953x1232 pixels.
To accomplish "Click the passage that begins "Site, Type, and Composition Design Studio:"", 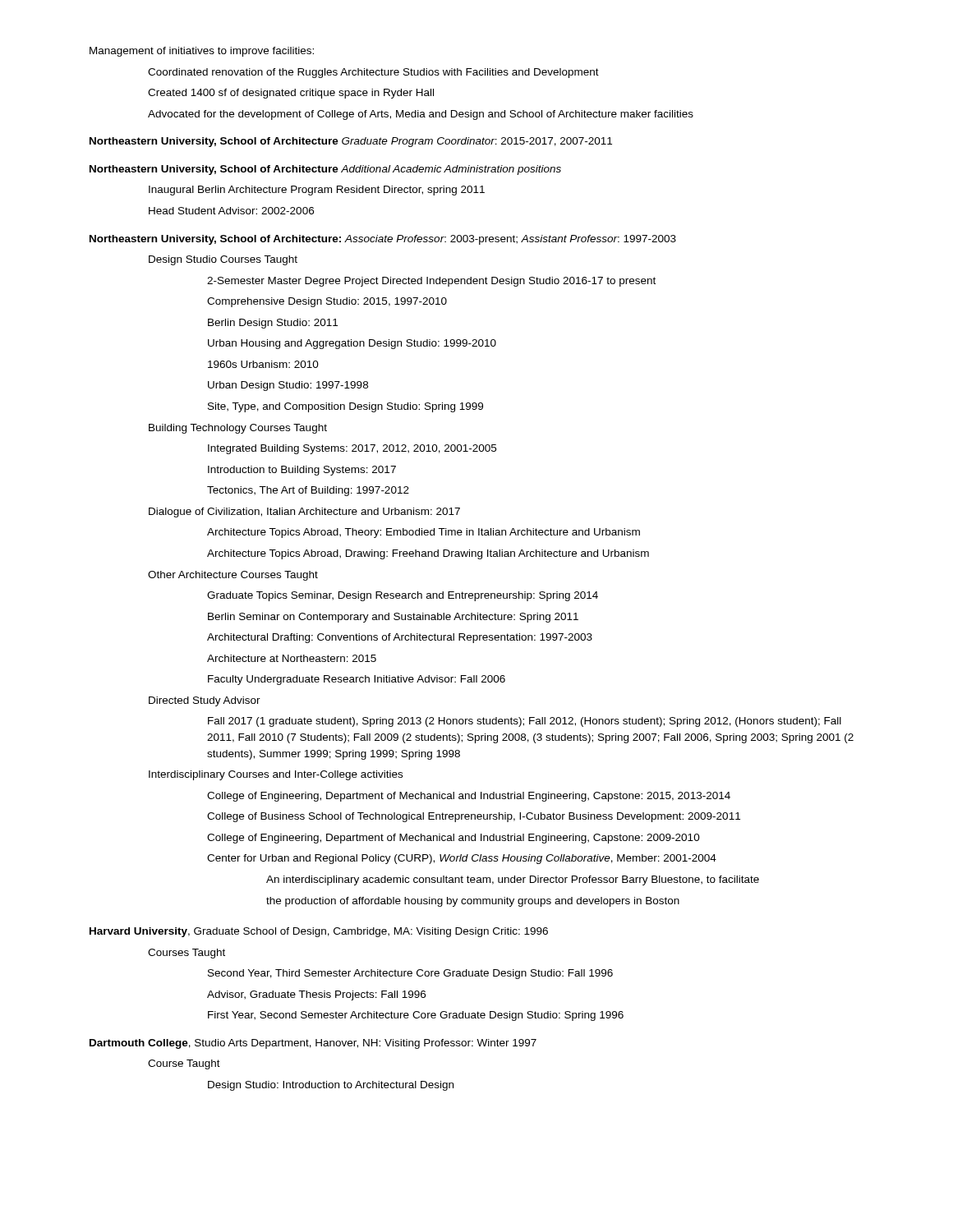I will click(x=345, y=406).
